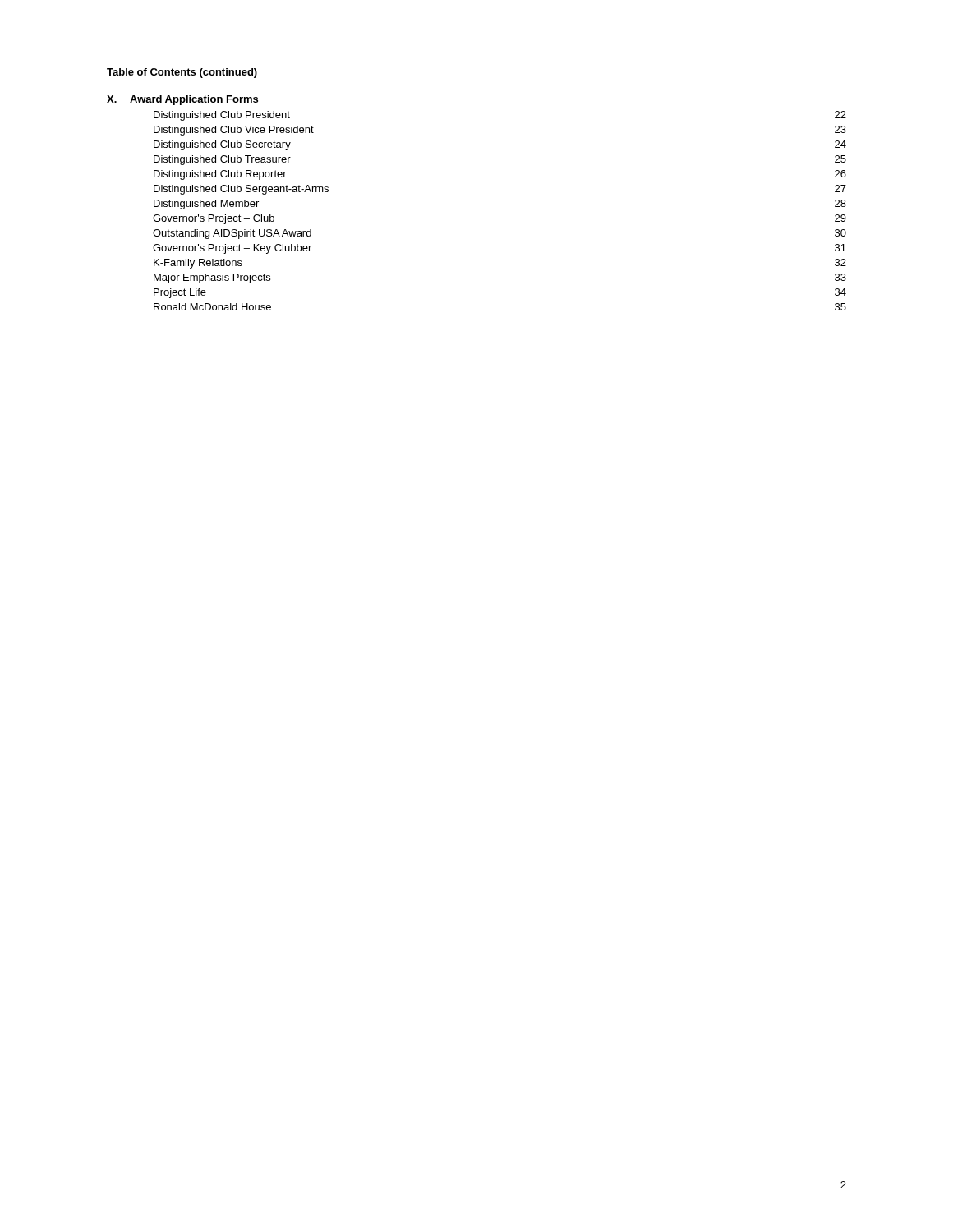
Task: Click where it says "Distinguished Club Sergeant-at-Arms 27"
Action: [238, 189]
